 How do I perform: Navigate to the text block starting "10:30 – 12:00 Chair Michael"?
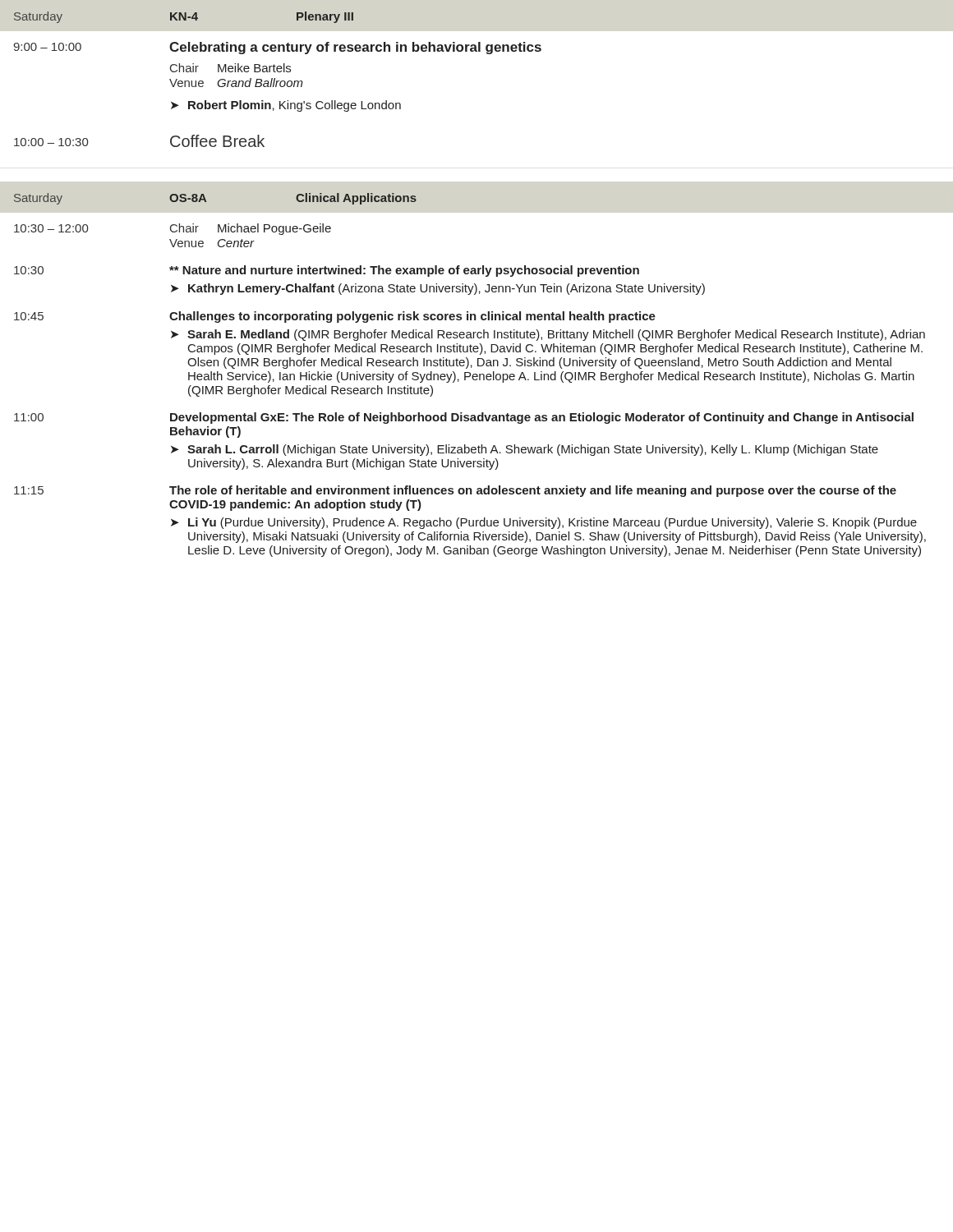(x=173, y=229)
